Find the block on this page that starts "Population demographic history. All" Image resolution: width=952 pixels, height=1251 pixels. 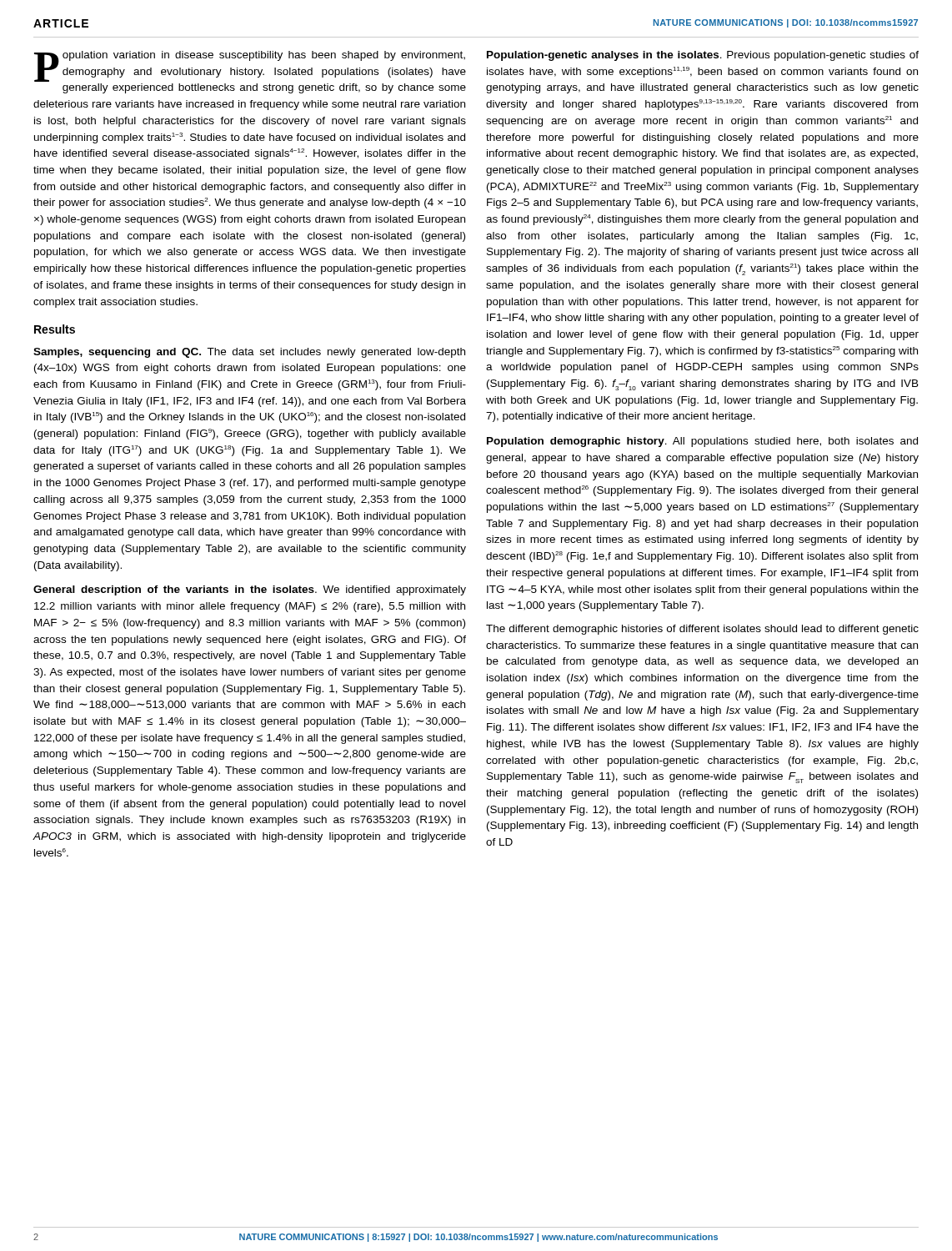(702, 523)
